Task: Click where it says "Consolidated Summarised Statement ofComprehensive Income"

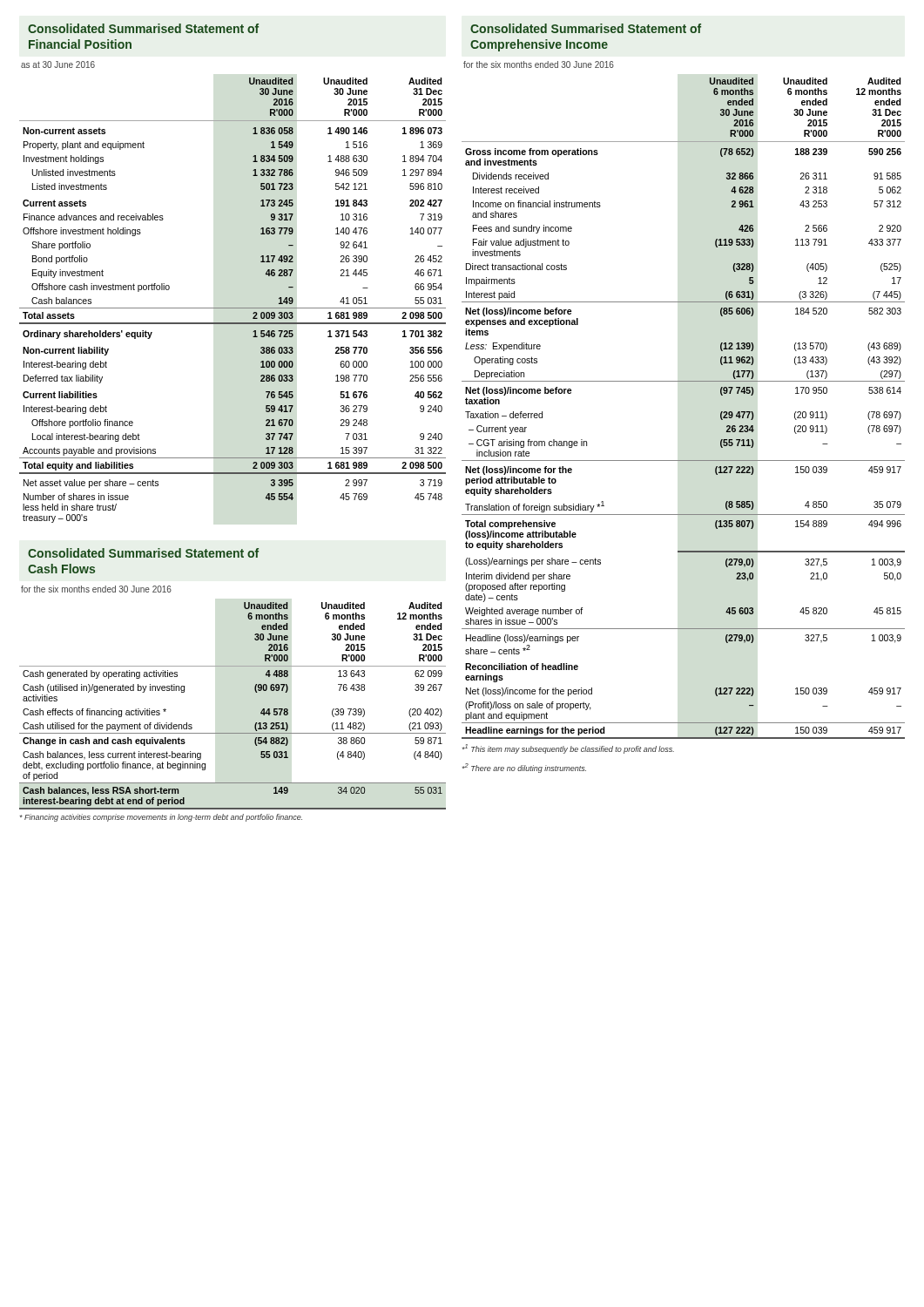Action: coord(683,36)
